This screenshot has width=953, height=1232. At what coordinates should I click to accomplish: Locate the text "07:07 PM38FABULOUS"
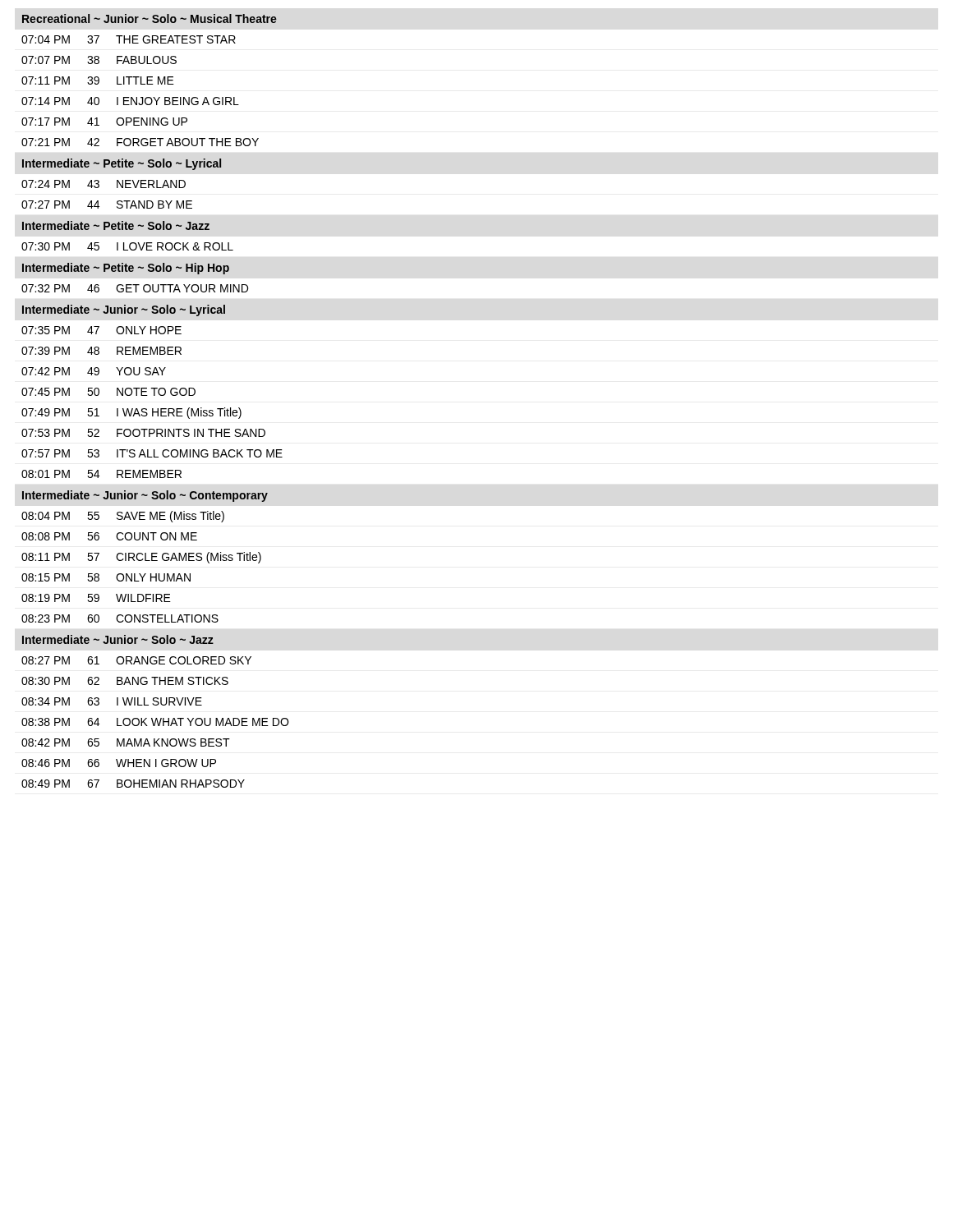99,60
